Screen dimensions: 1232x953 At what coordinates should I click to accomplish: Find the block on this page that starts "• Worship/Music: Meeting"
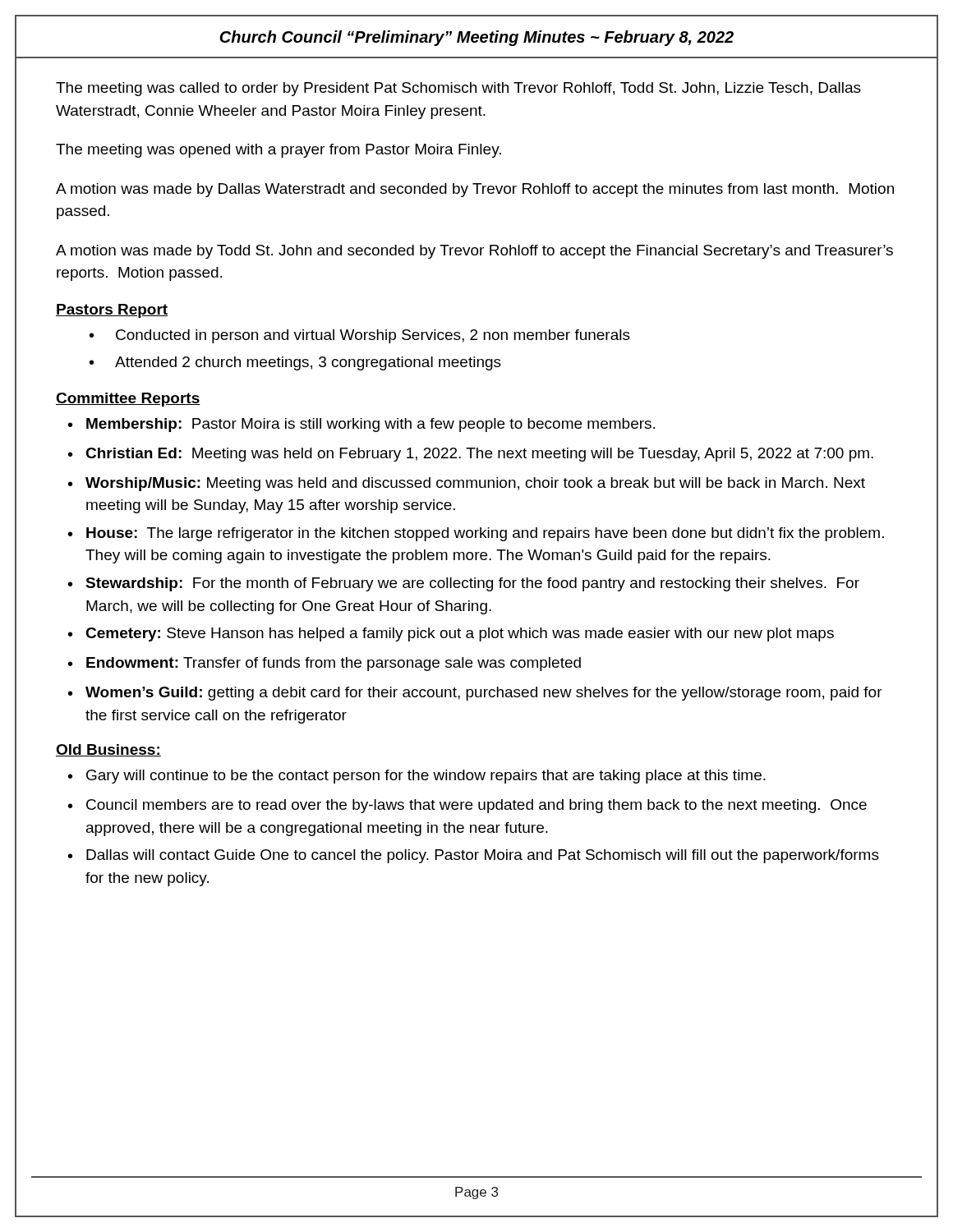476,494
